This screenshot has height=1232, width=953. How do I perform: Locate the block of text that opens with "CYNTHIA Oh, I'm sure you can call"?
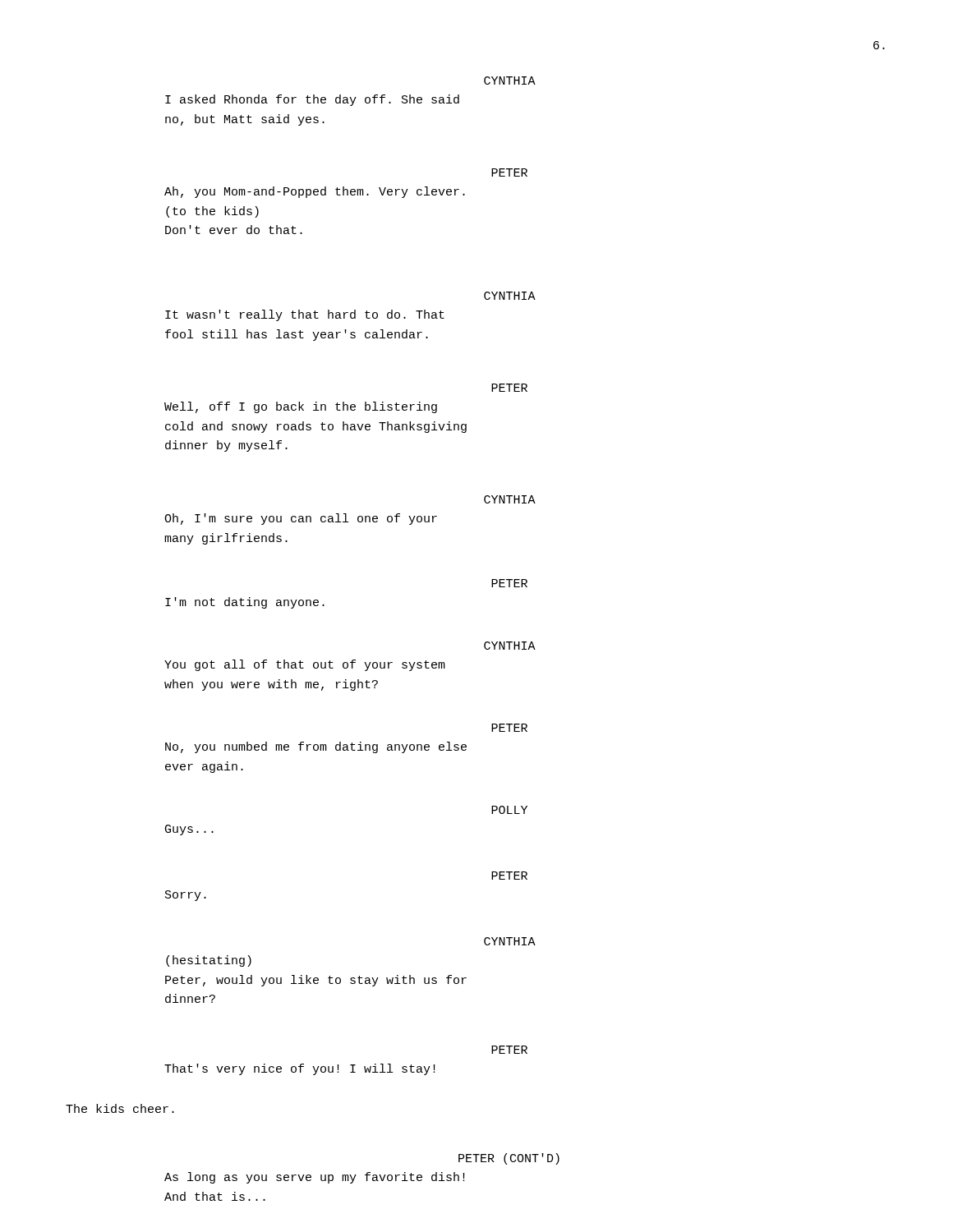pos(510,499)
